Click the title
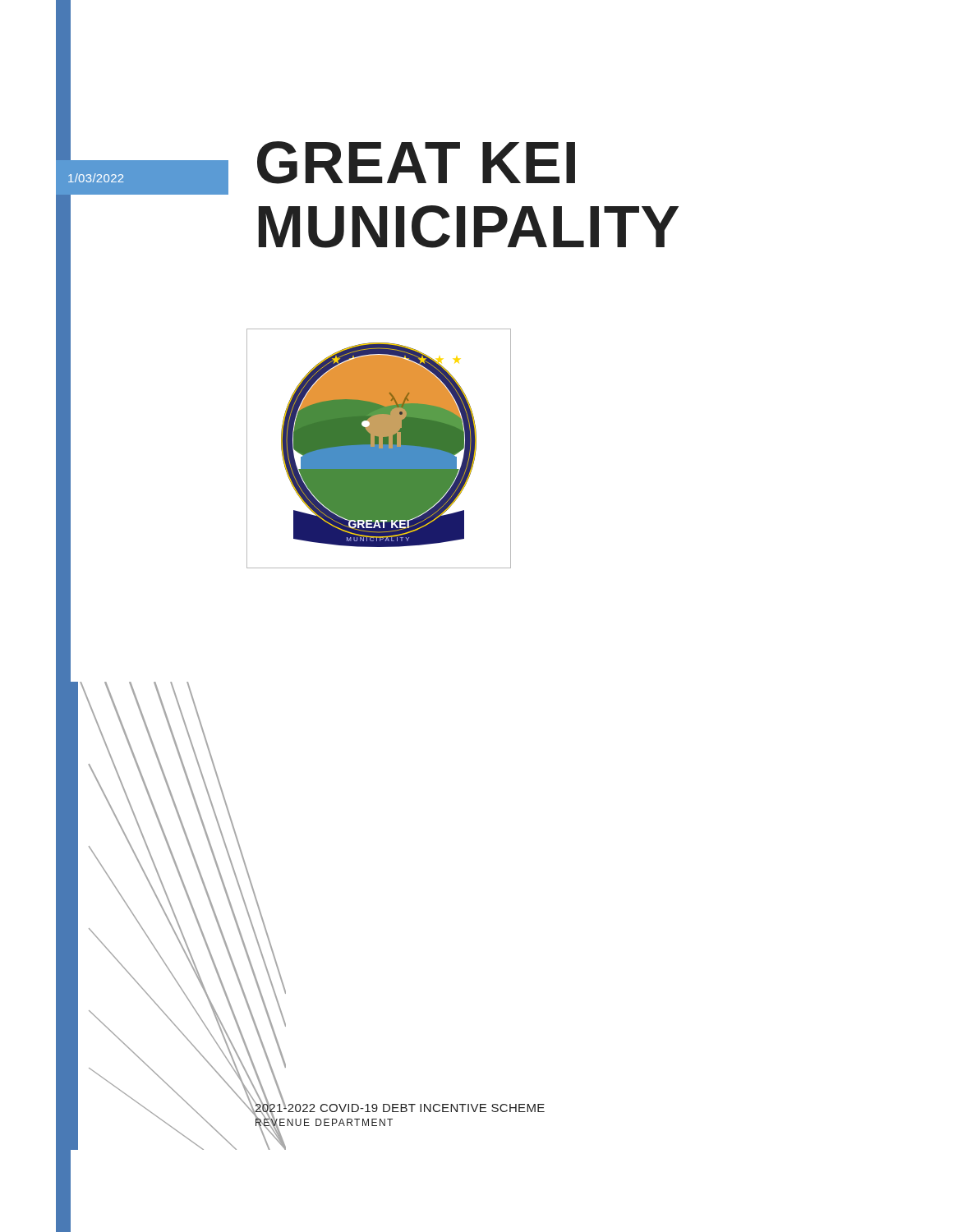 pos(468,195)
